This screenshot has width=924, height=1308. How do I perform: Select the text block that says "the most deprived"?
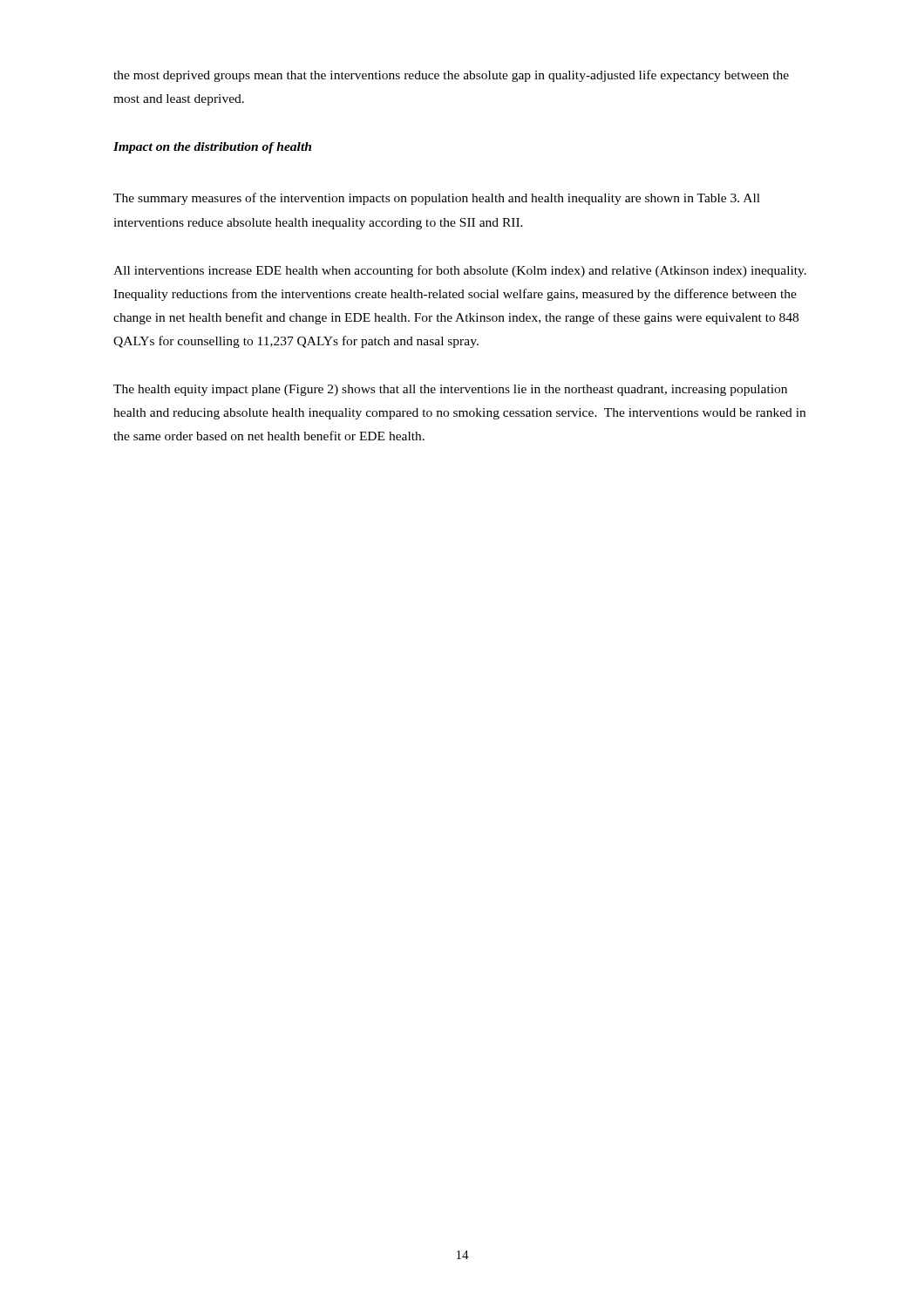451,86
